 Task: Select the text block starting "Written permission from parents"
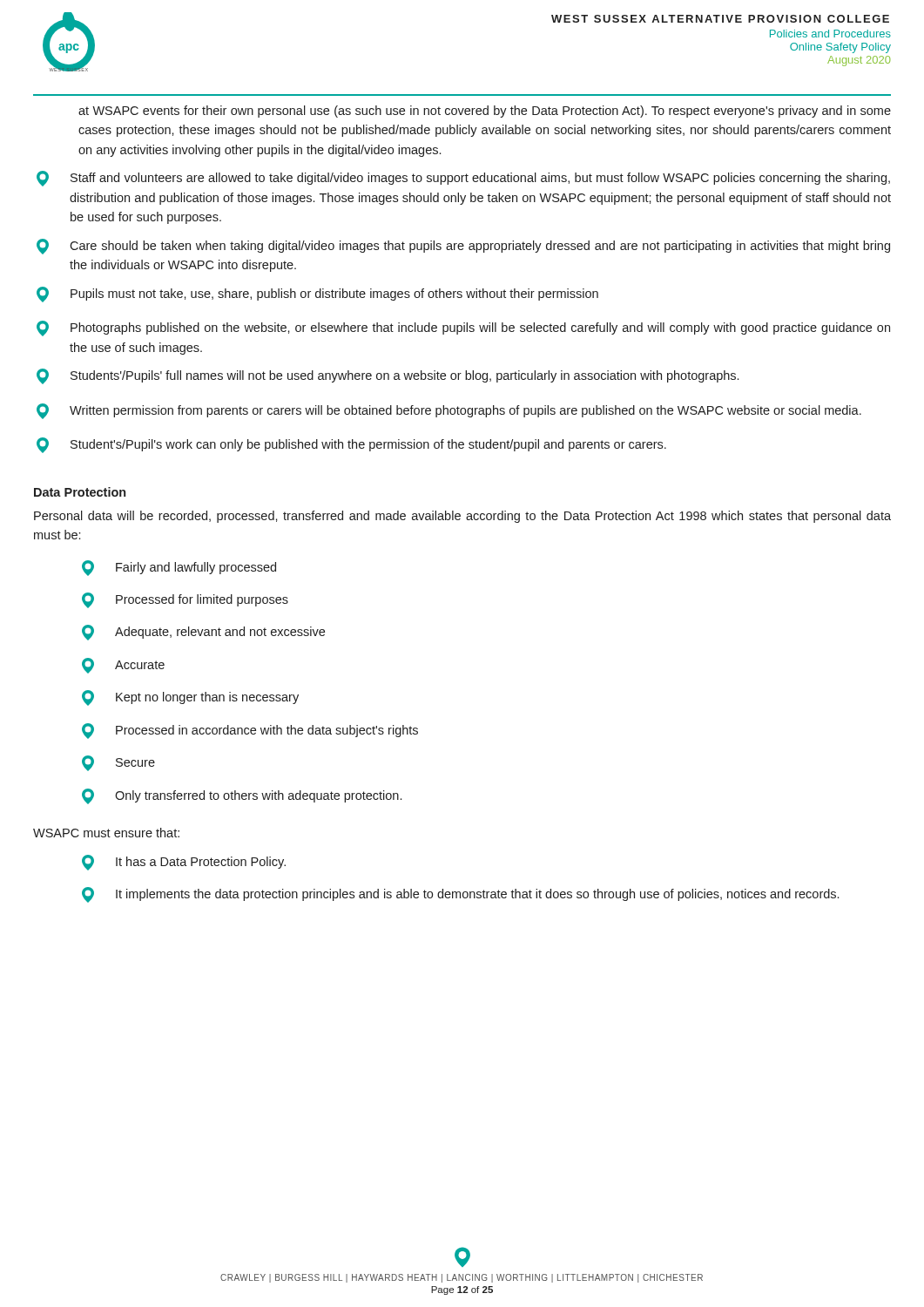click(462, 413)
